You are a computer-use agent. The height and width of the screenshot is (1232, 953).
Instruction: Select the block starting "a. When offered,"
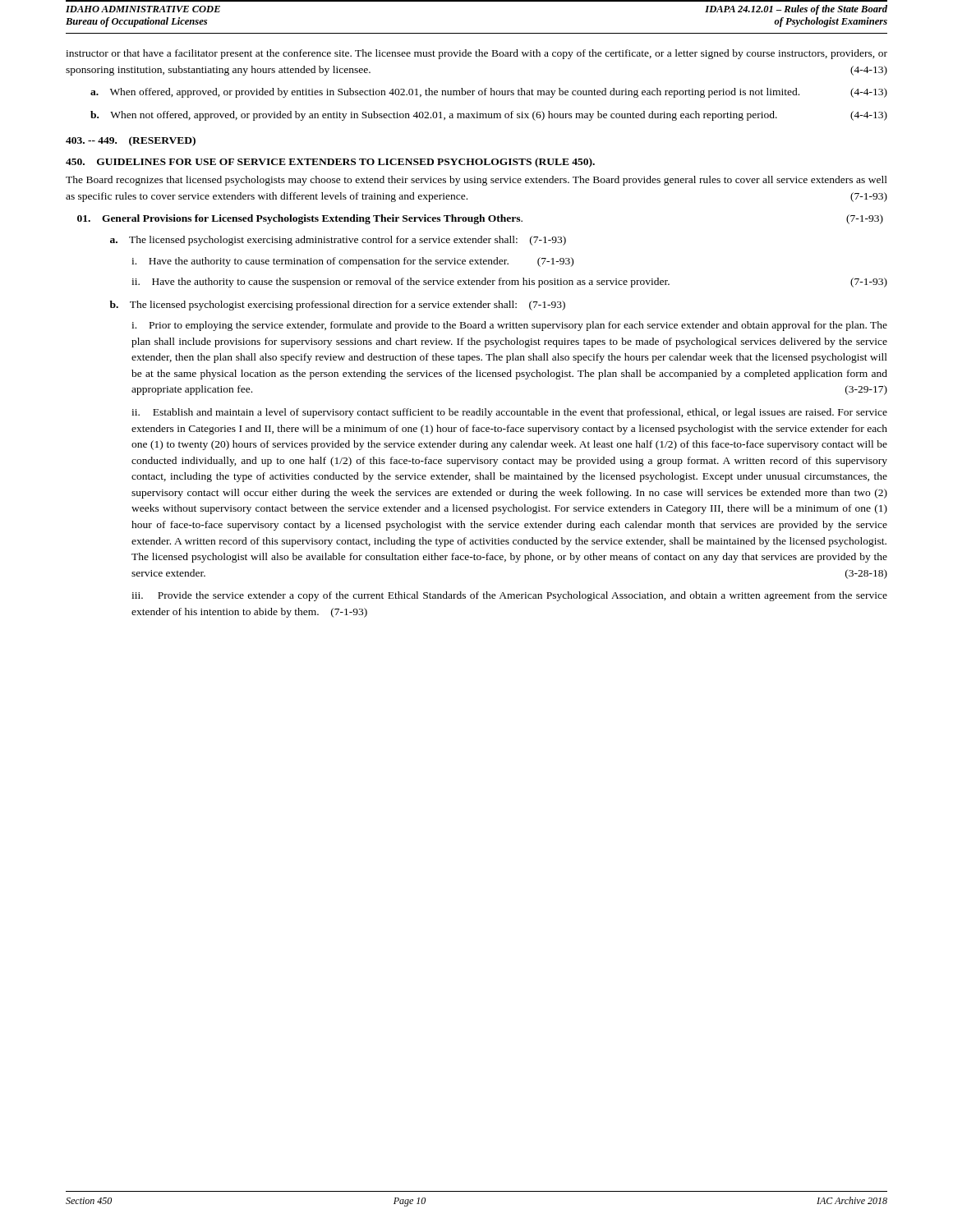click(489, 92)
